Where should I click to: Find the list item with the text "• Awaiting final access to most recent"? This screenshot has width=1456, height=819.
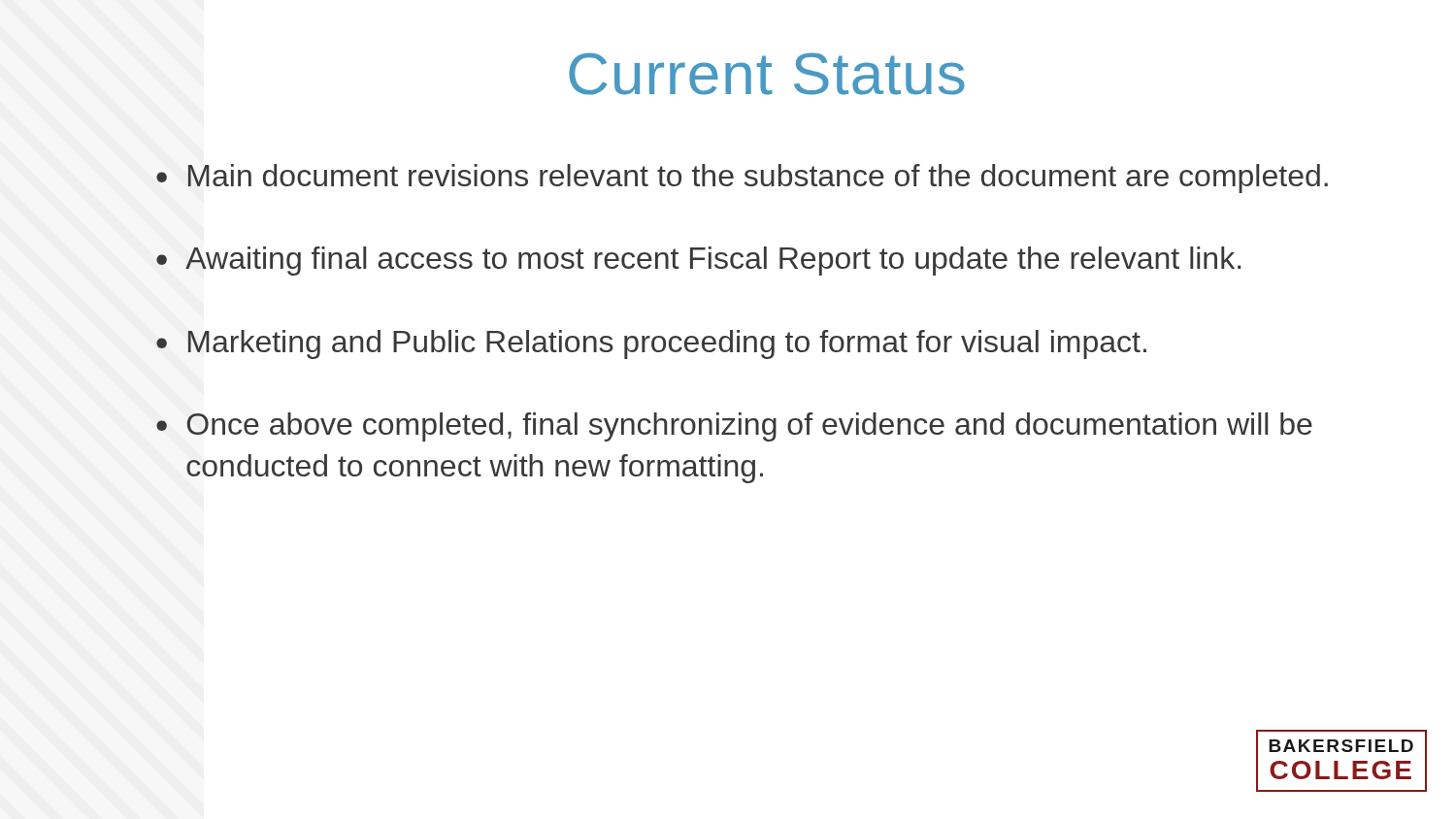tap(762, 262)
